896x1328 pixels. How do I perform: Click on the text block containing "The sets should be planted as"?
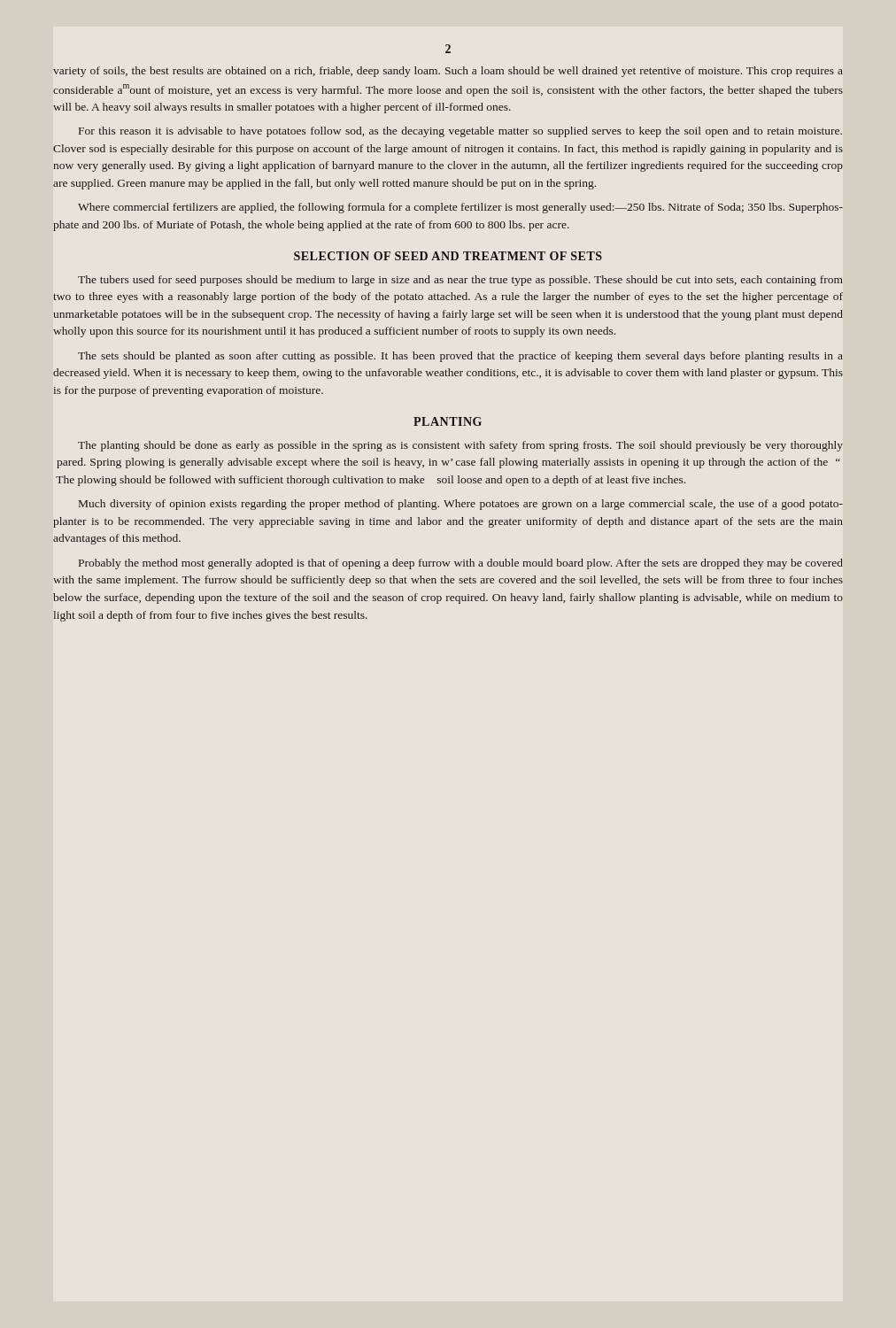point(448,373)
